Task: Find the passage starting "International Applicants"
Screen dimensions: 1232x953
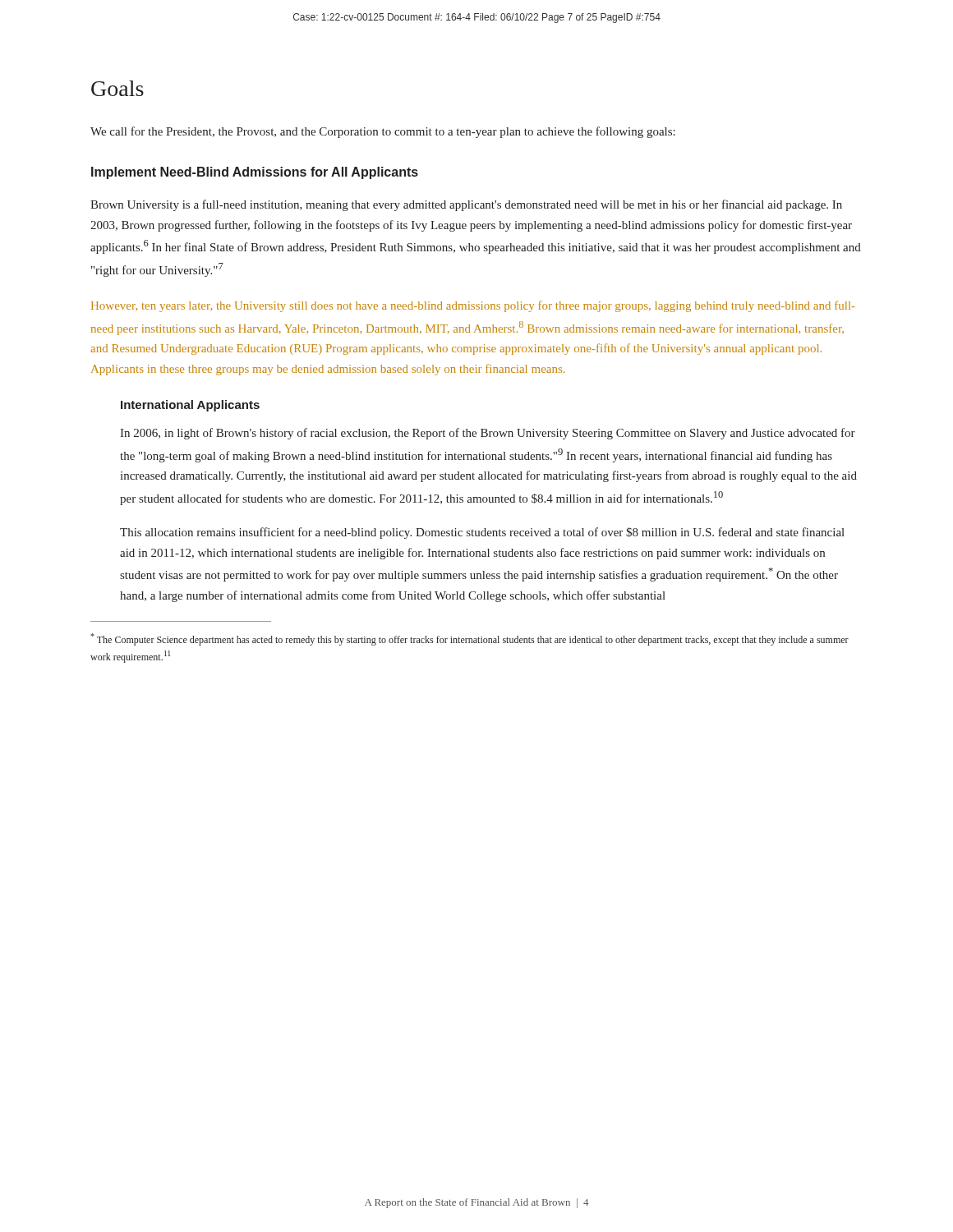Action: tap(190, 404)
